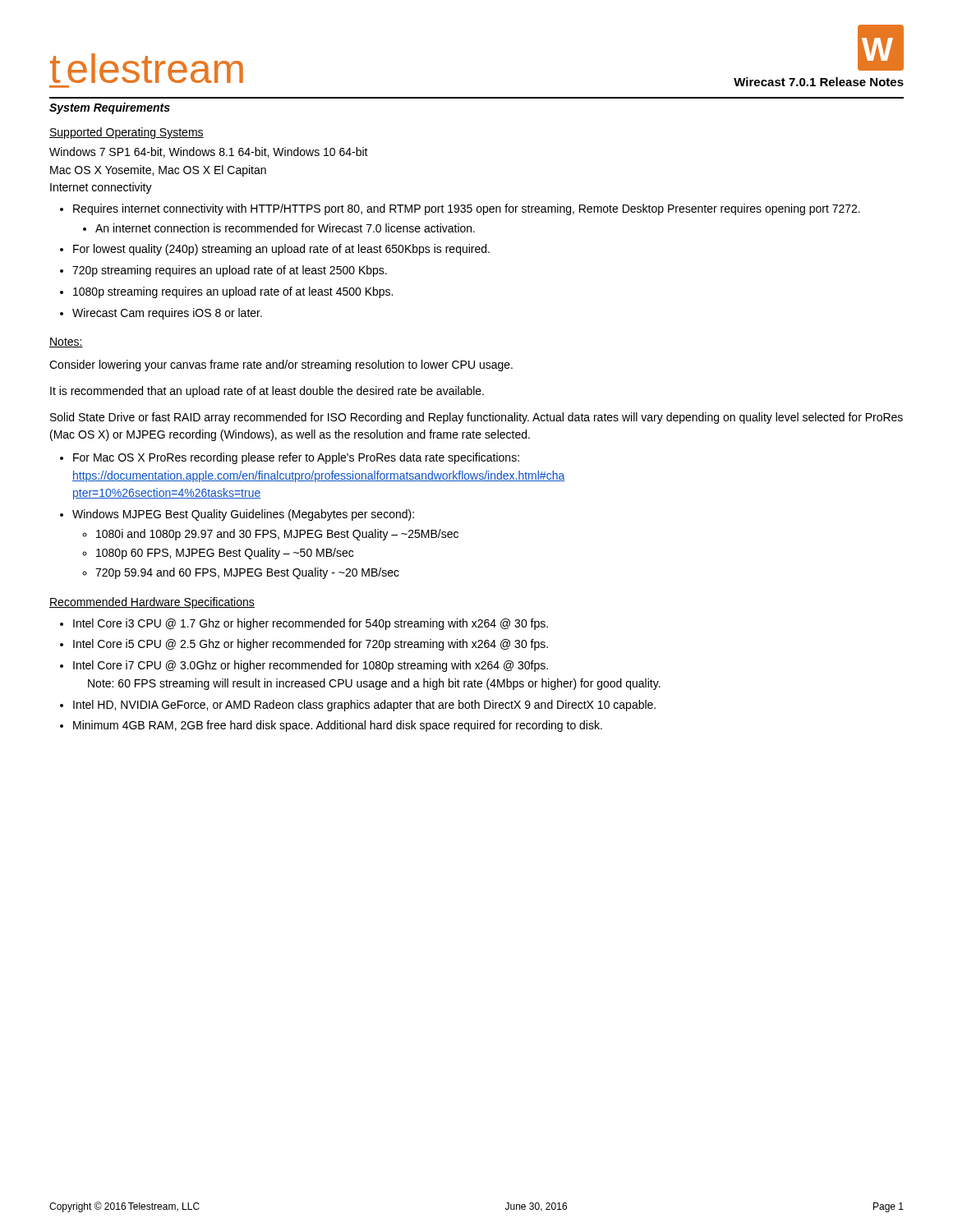953x1232 pixels.
Task: Locate the block of text that opens with "An internet connection is recommended for Wirecast"
Action: tap(286, 228)
